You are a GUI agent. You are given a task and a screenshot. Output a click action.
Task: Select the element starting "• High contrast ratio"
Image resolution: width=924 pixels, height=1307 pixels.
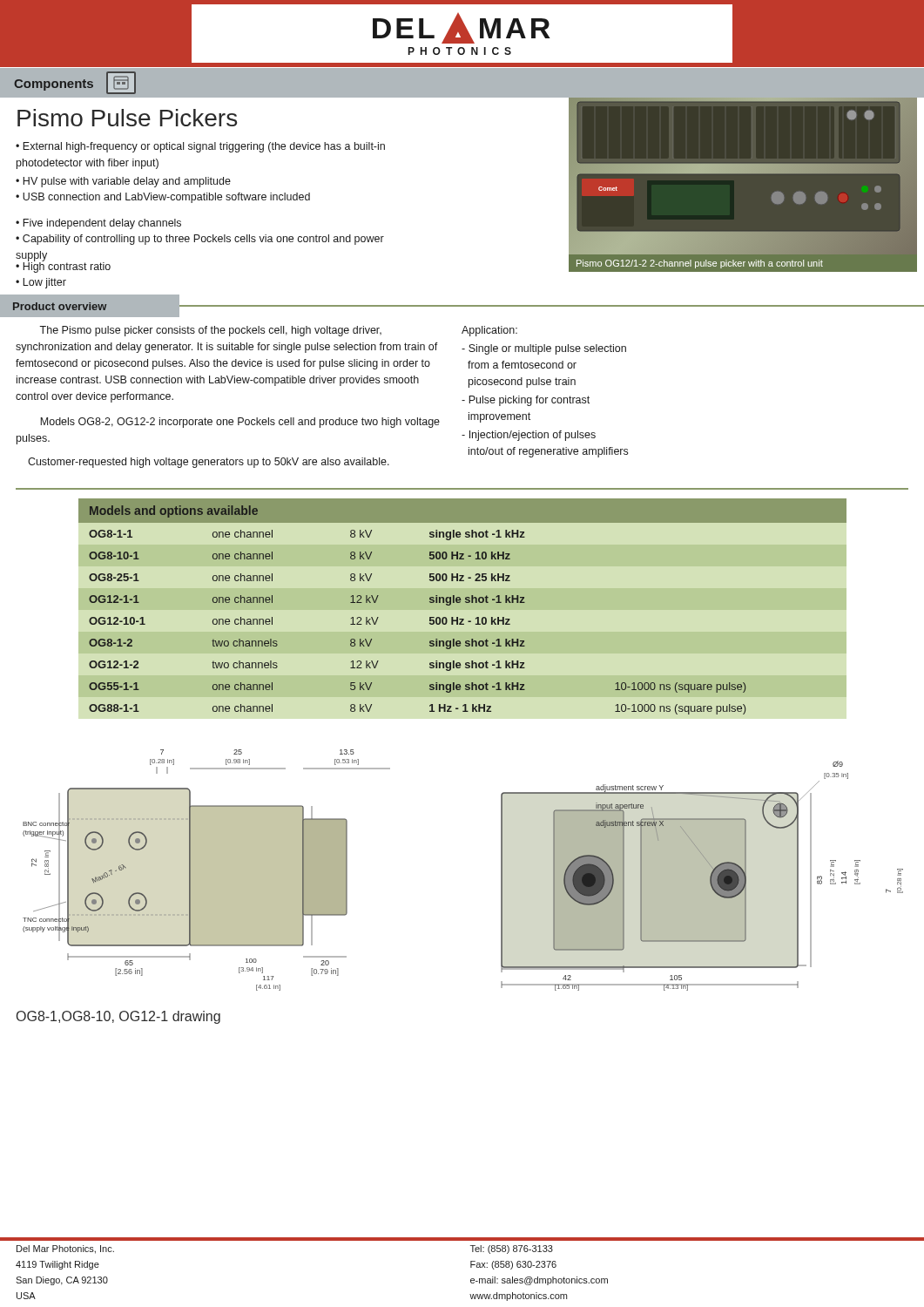coord(63,267)
